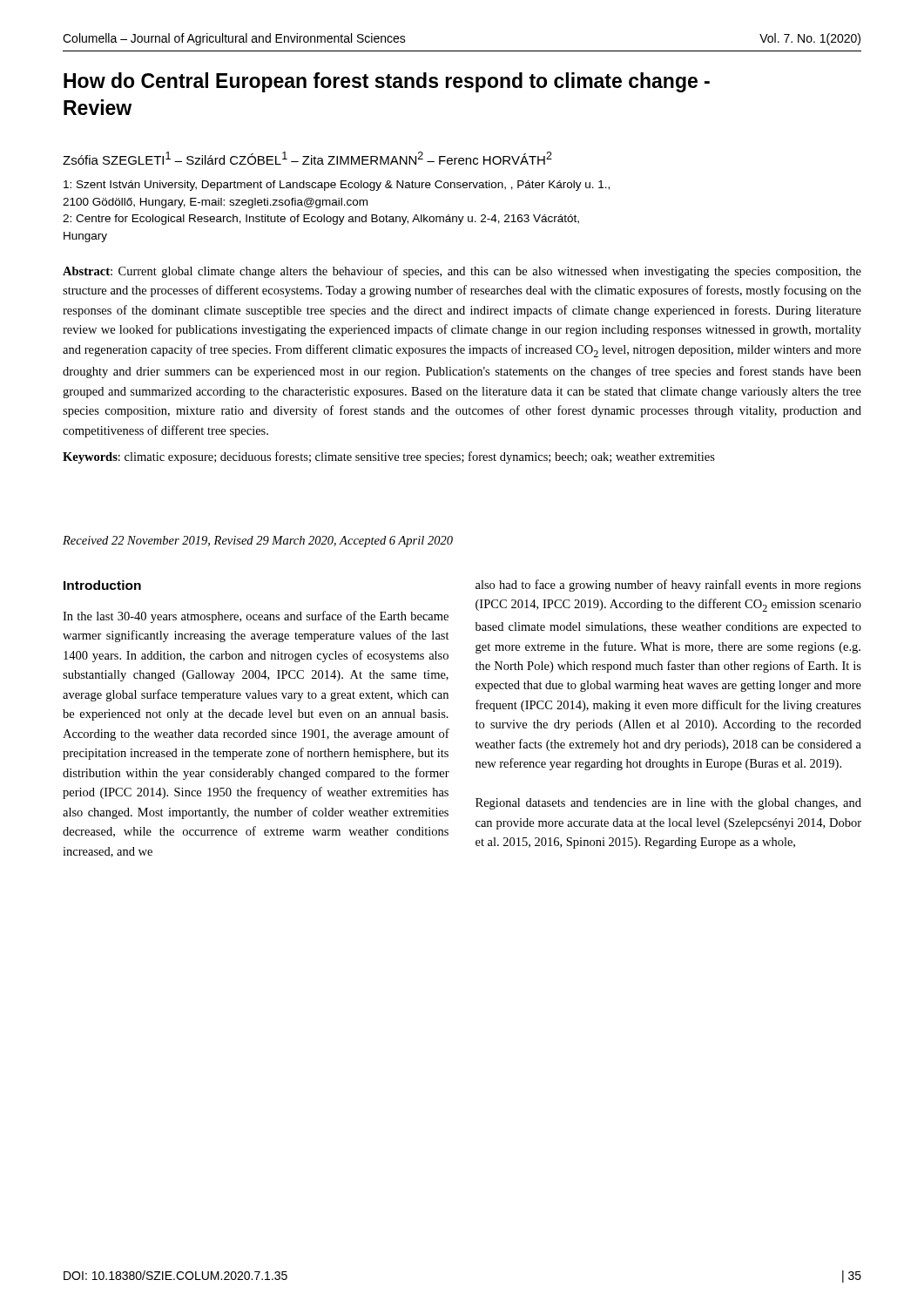Point to the block beginning "also had to face a growing number of"

[x=668, y=713]
